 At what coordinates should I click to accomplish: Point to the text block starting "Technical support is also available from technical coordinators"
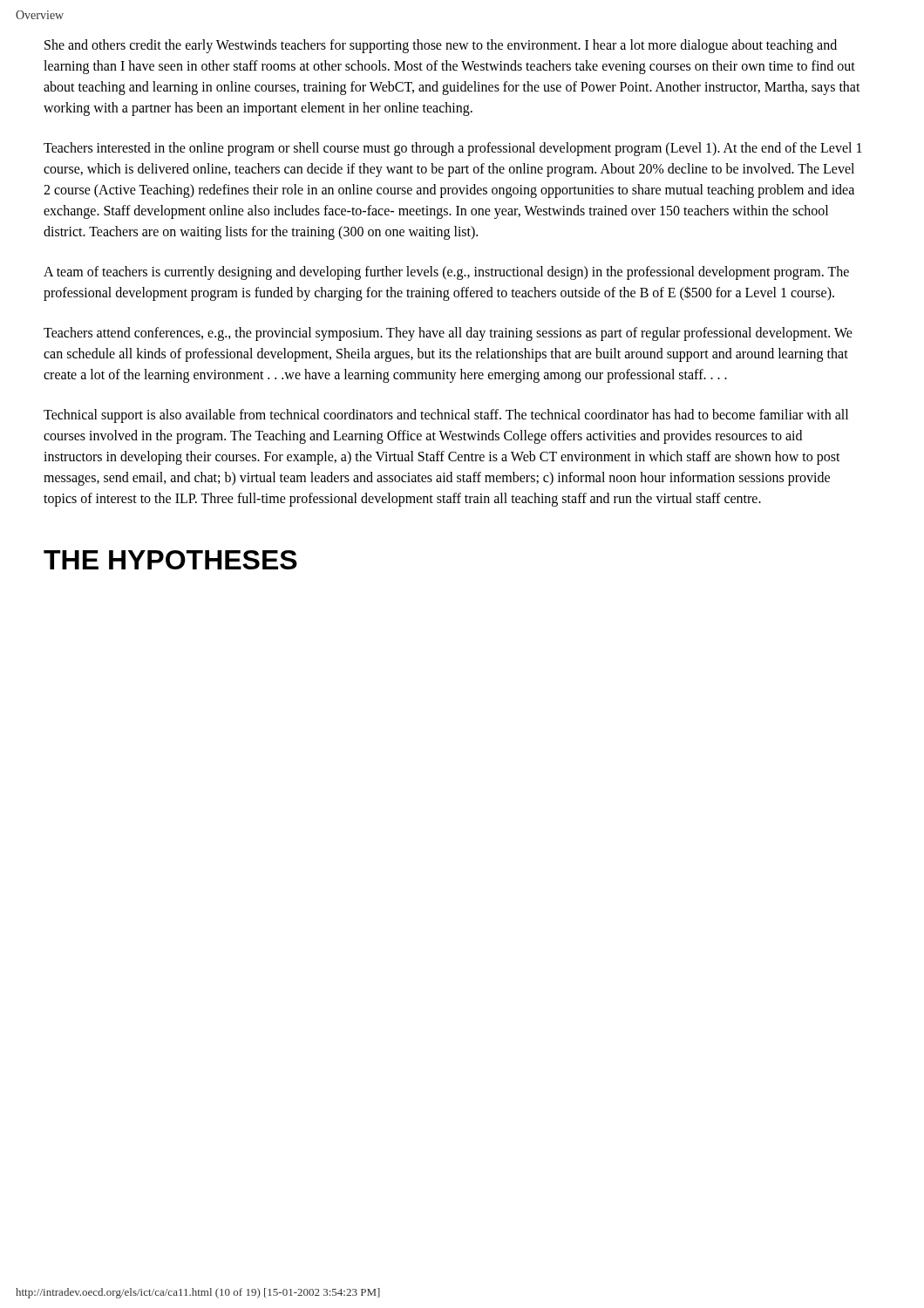click(x=446, y=456)
